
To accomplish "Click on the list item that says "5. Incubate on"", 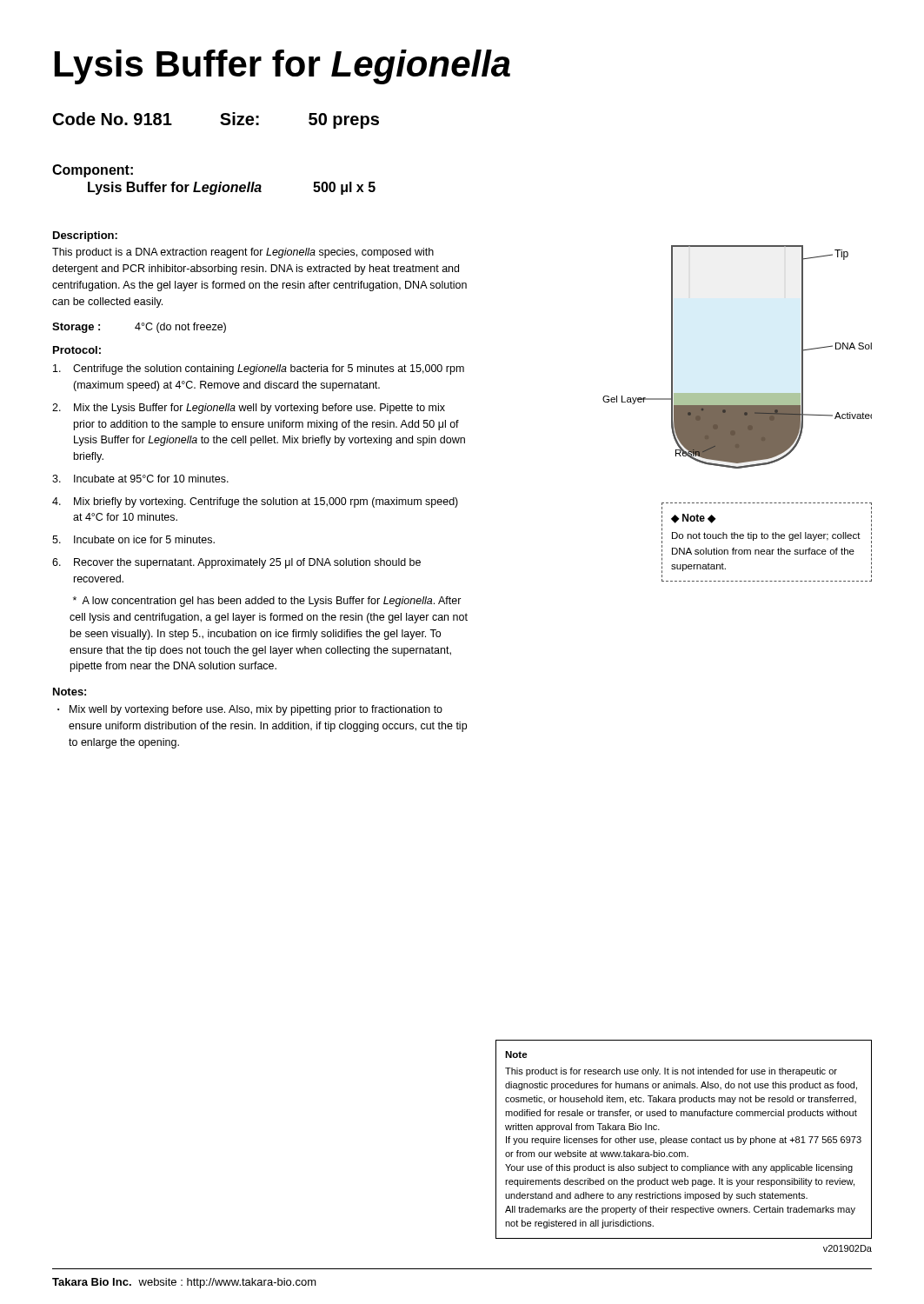I will 134,540.
